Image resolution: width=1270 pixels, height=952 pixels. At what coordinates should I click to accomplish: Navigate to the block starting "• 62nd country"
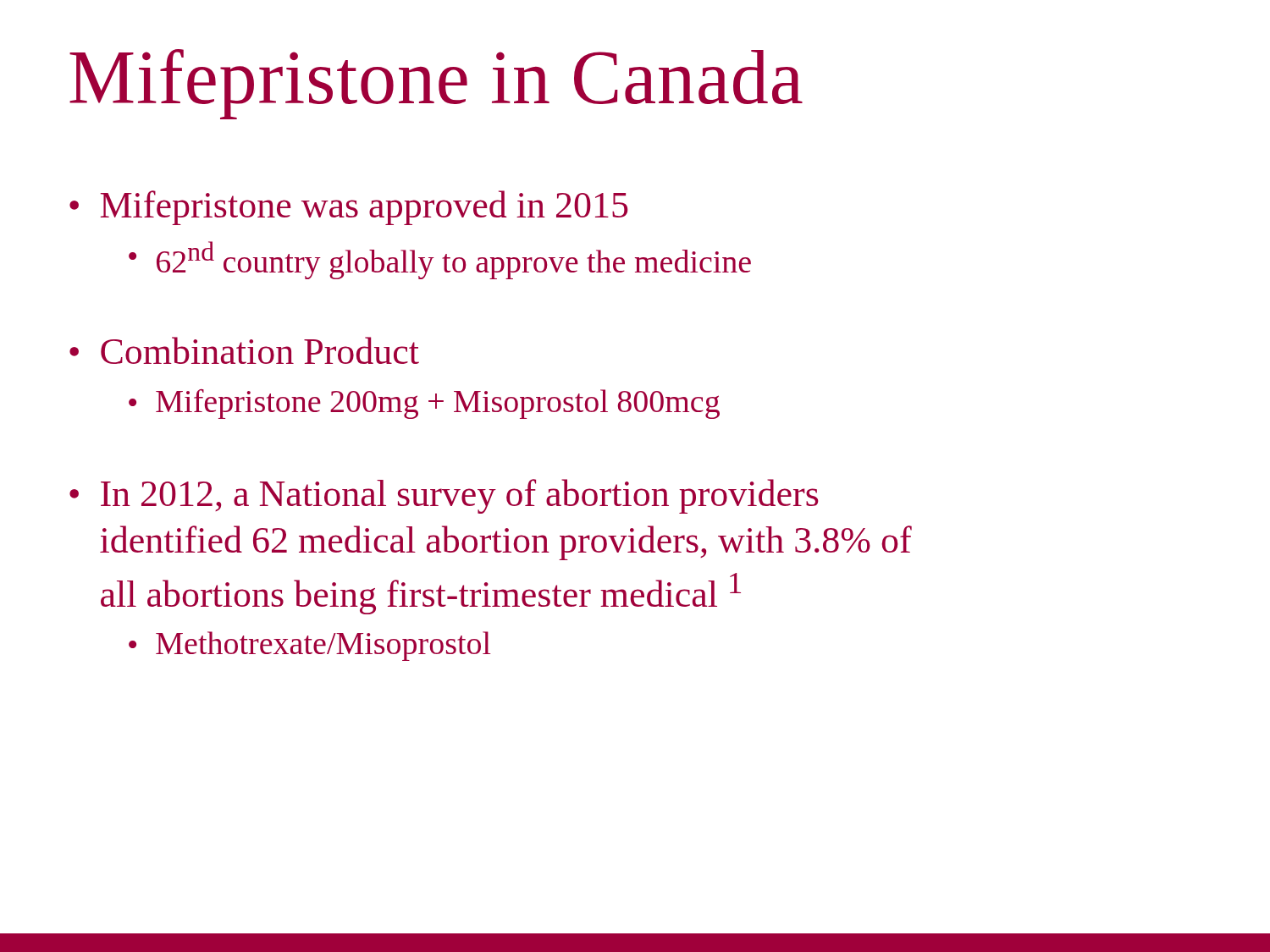click(440, 259)
